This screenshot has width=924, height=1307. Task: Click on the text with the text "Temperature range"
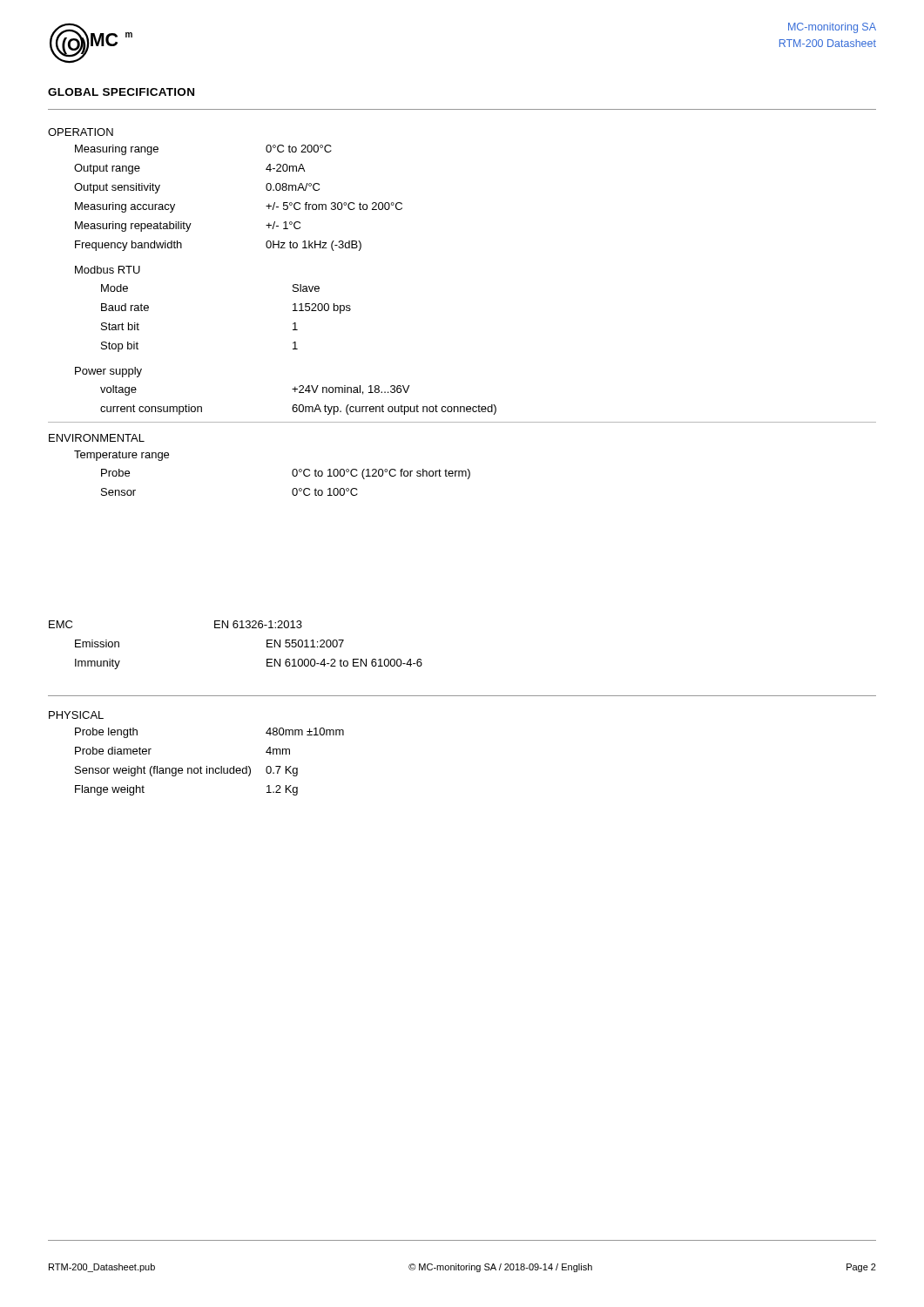[122, 454]
